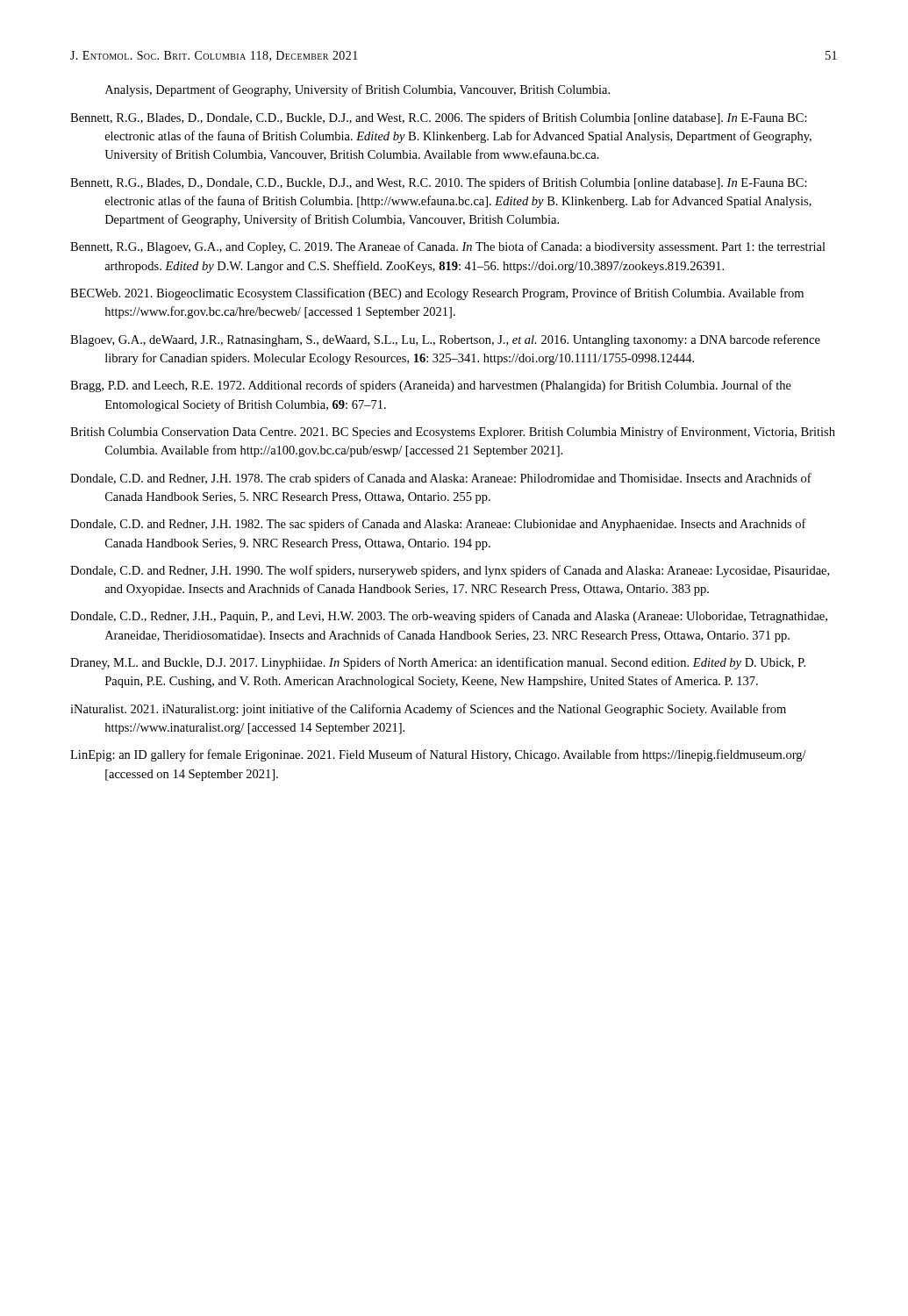Locate the element starting "Dondale, C.D., Redner,"
This screenshot has height=1316, width=908.
[449, 626]
